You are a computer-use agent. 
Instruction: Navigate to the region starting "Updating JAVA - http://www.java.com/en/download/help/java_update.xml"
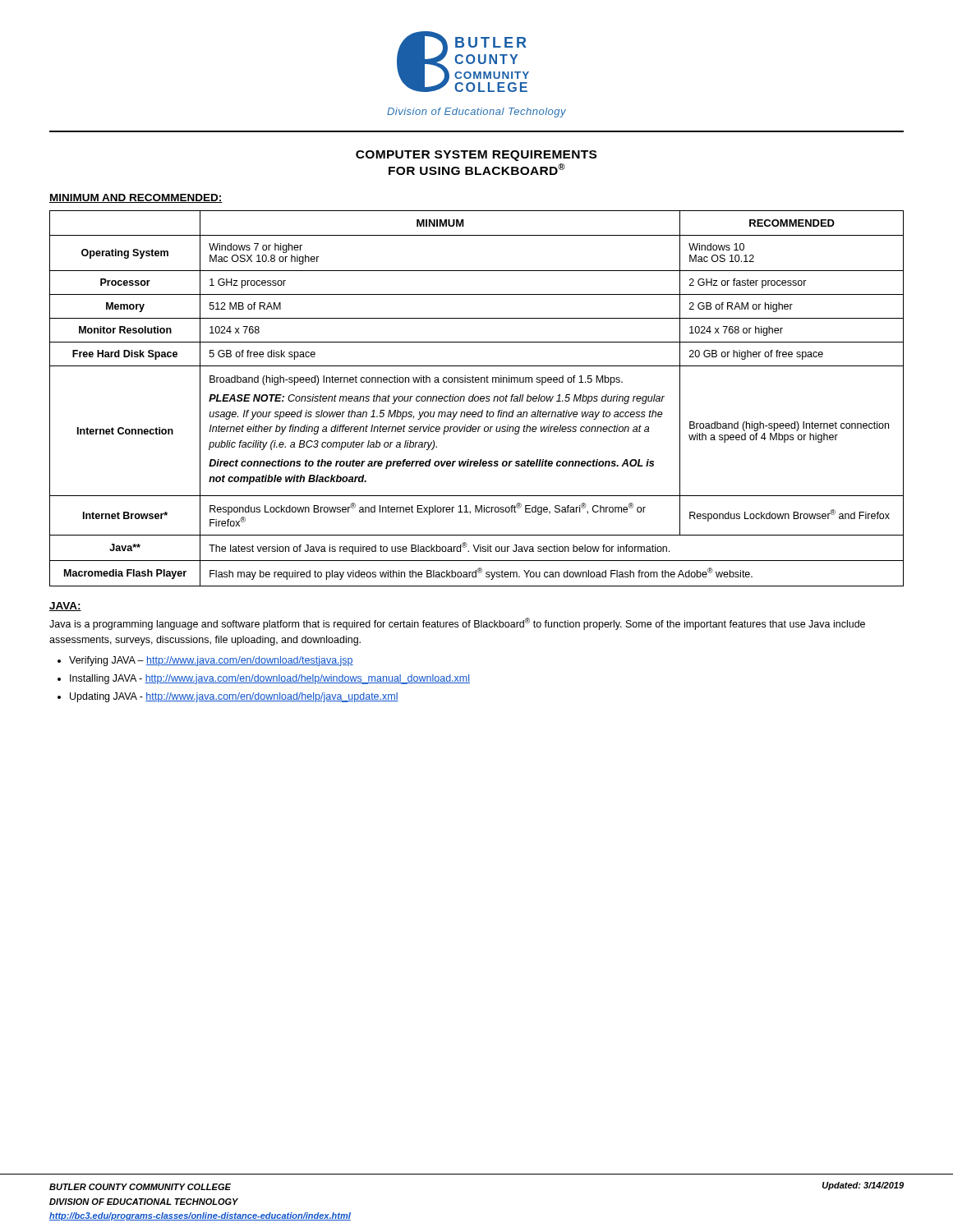[233, 697]
